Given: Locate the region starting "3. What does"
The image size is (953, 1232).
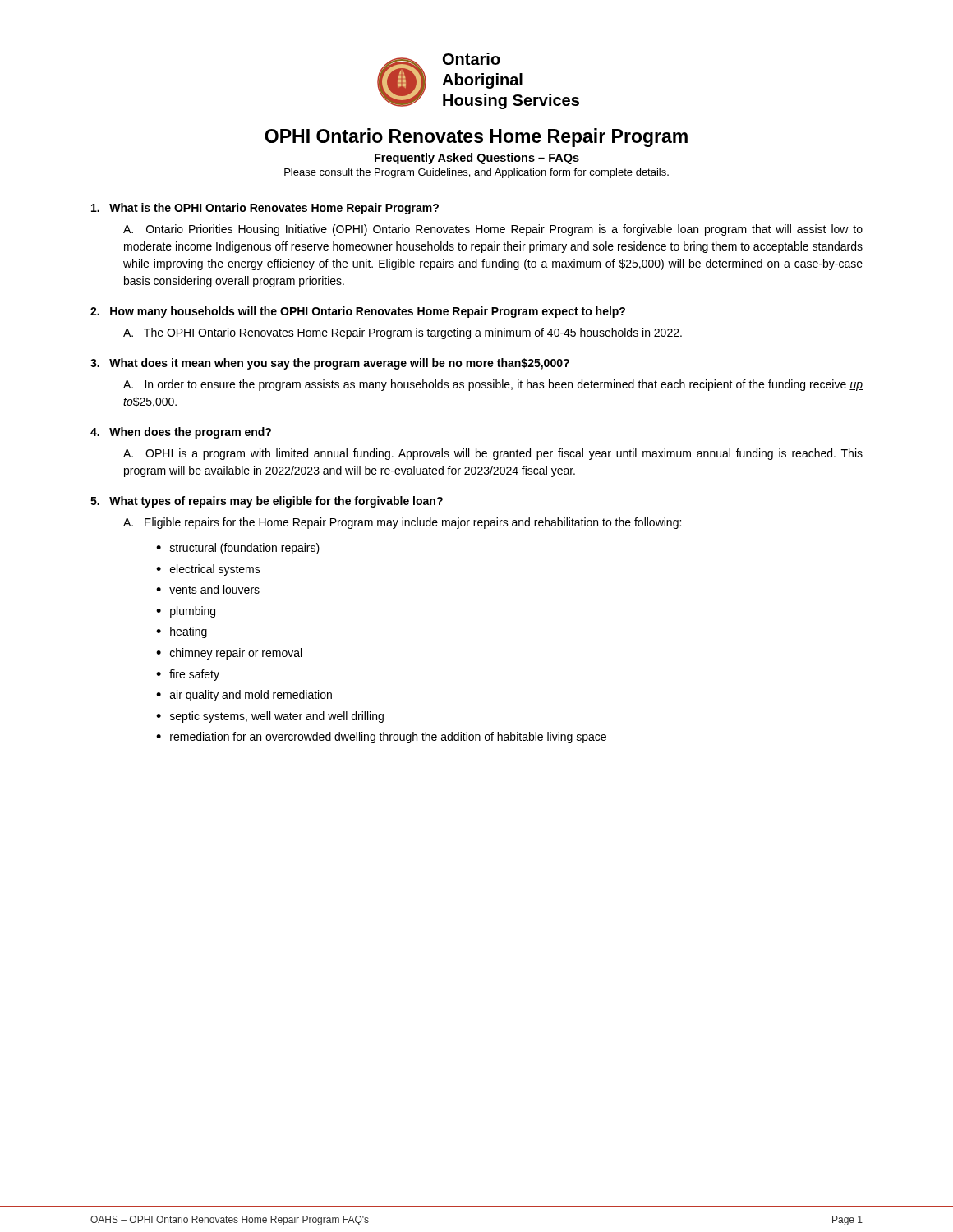Looking at the screenshot, I should point(330,363).
